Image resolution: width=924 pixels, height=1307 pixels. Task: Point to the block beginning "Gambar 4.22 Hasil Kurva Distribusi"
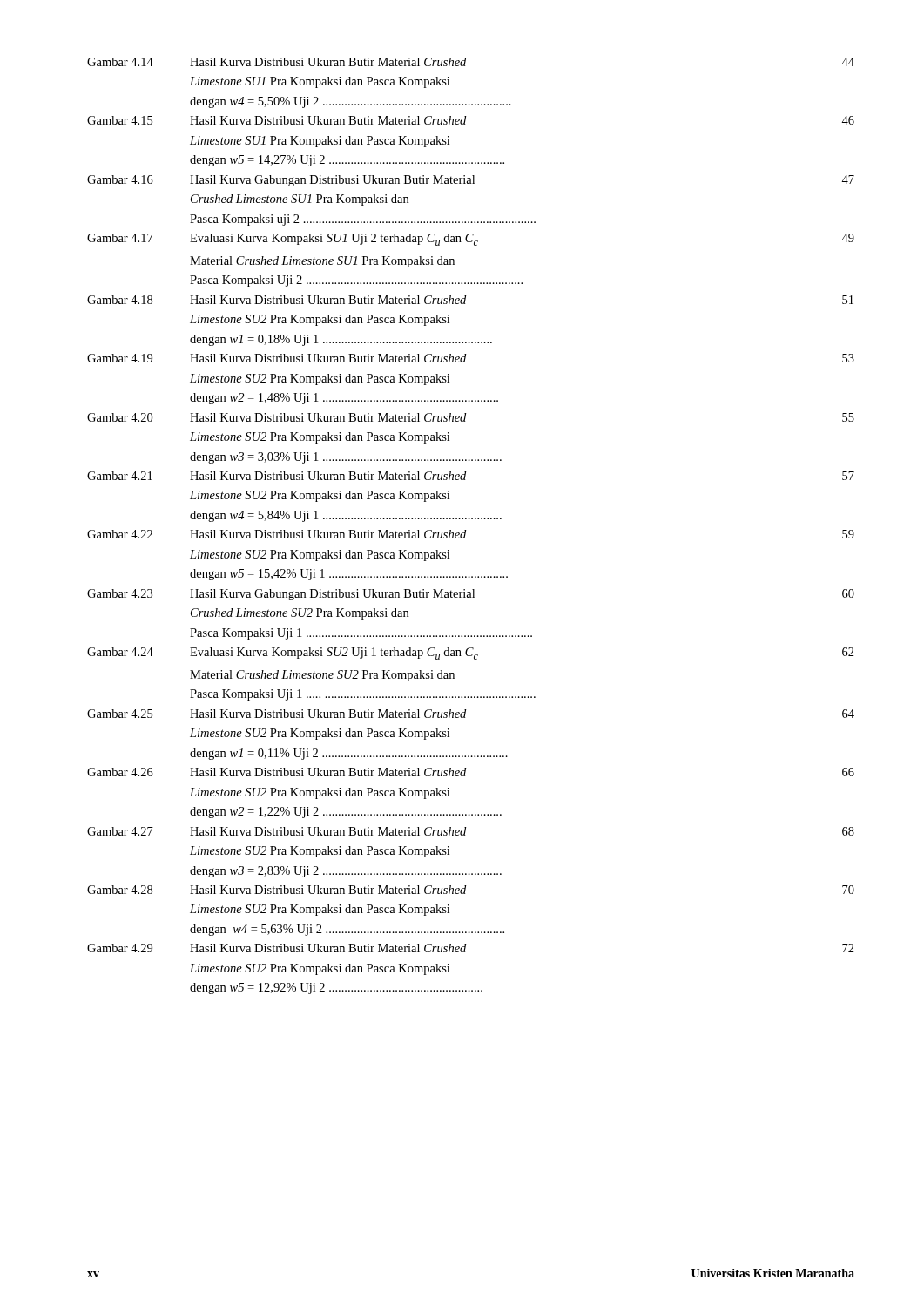pos(122,534)
